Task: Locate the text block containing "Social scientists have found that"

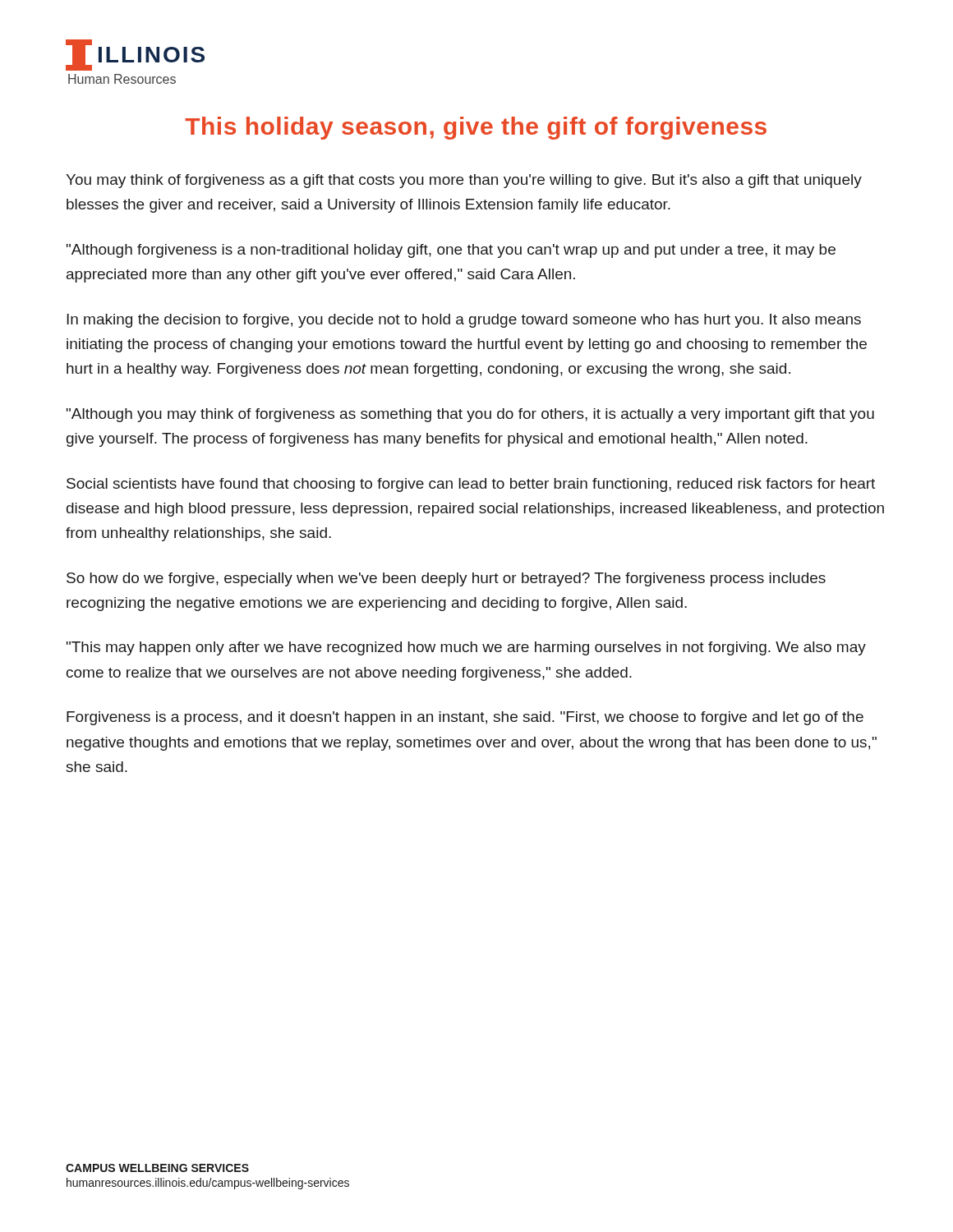Action: click(x=475, y=508)
